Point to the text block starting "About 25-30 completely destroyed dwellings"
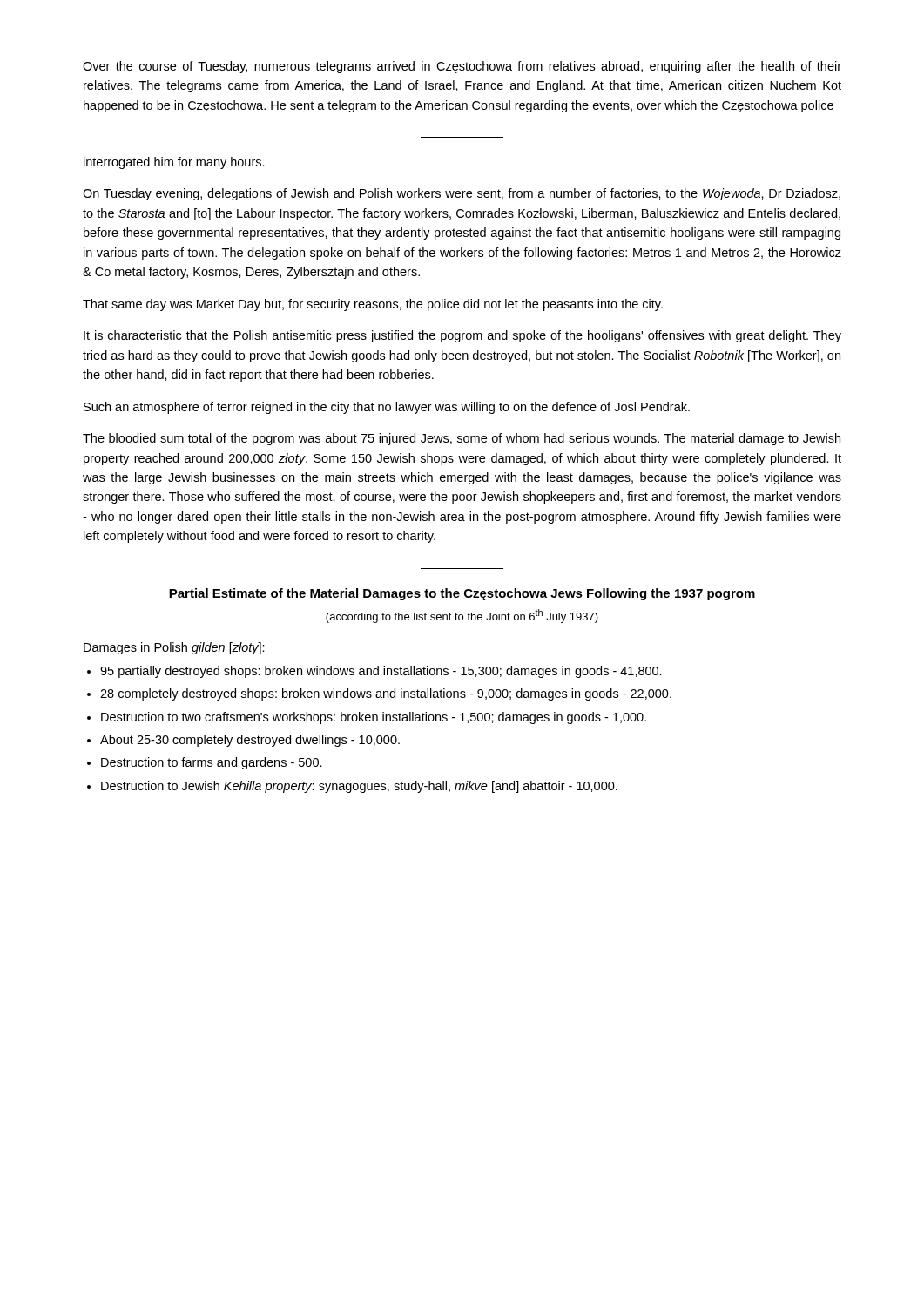Viewport: 924px width, 1307px height. point(250,740)
